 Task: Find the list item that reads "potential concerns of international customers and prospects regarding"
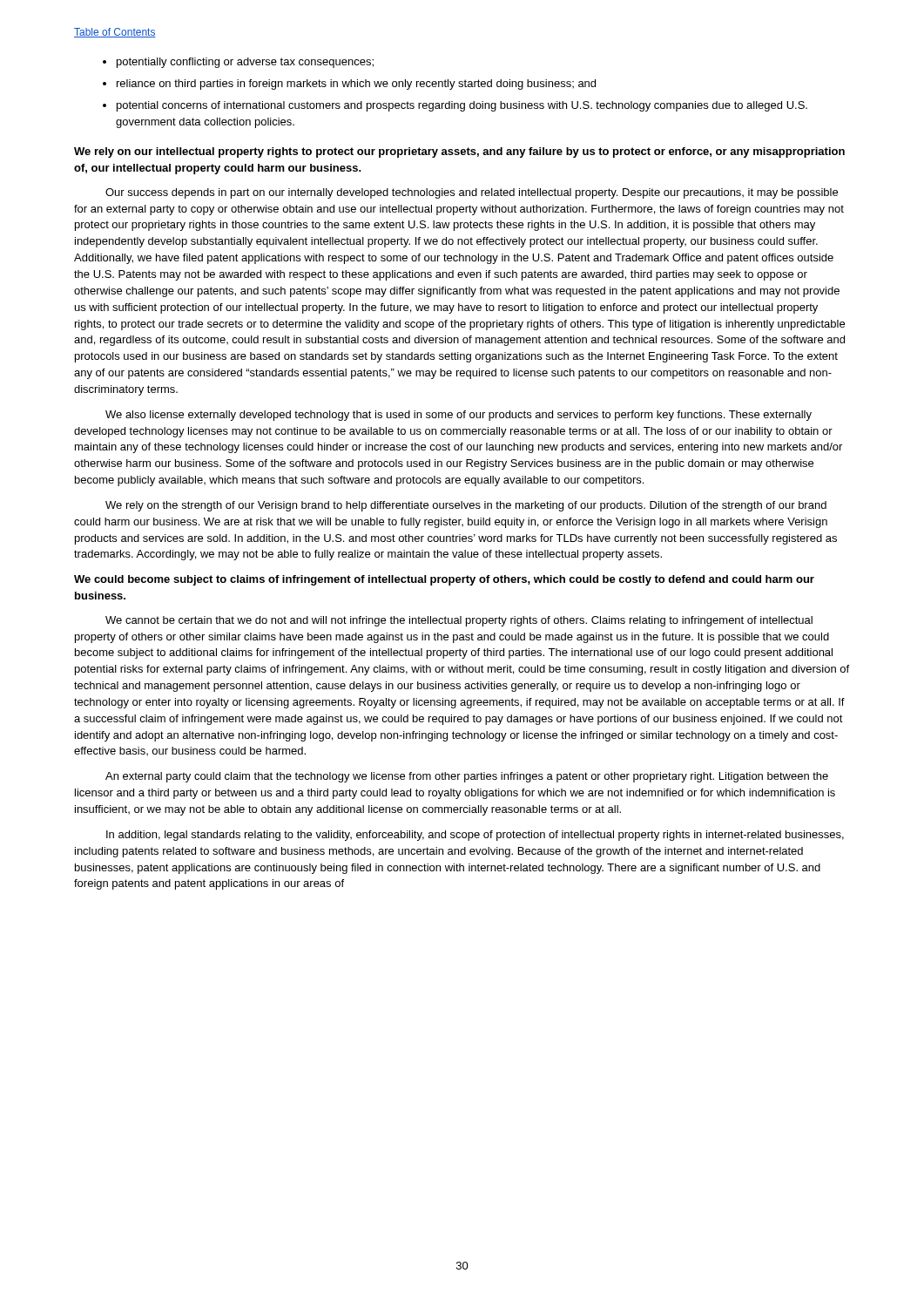pos(471,114)
